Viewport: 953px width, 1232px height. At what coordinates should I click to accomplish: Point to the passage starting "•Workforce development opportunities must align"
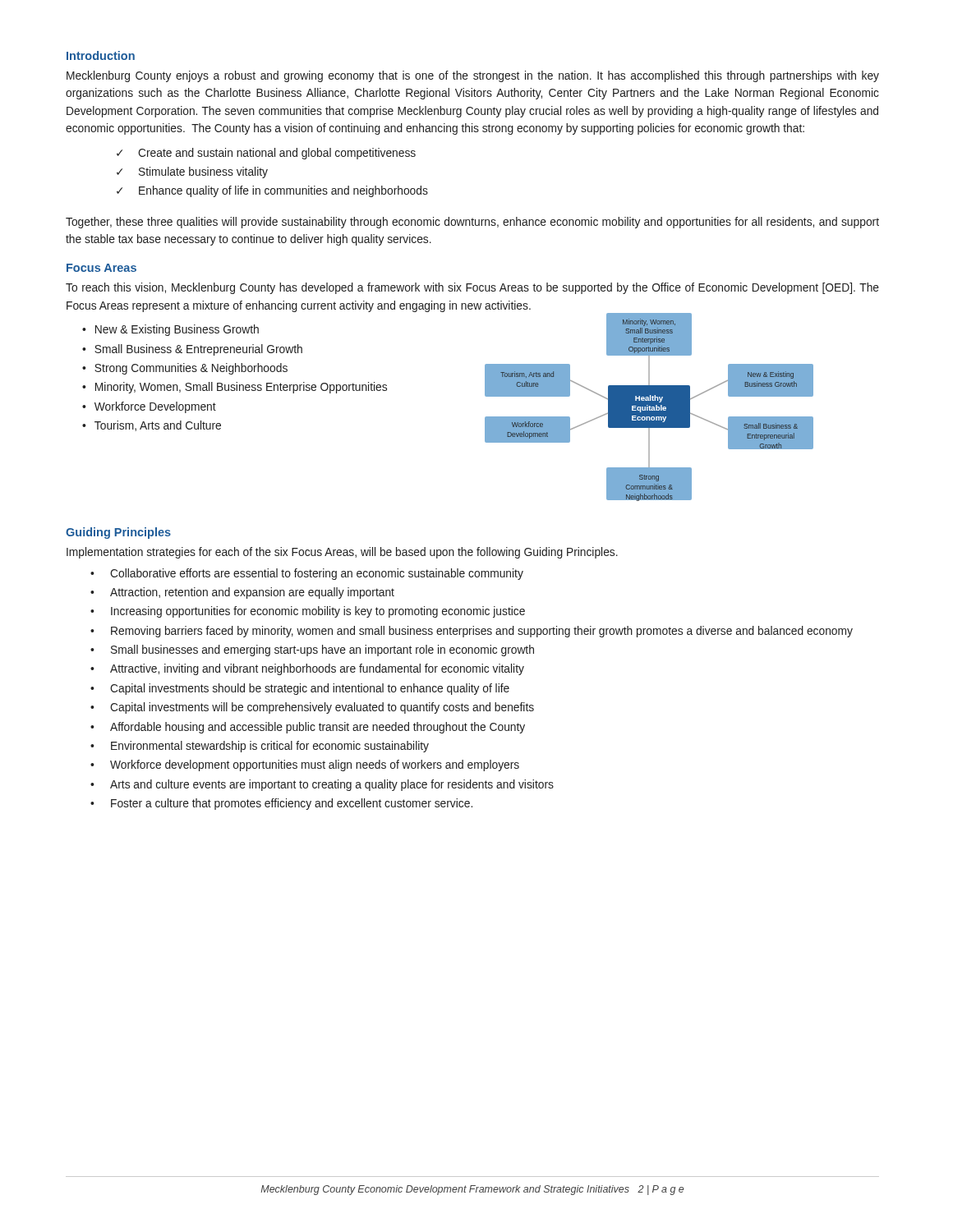pyautogui.click(x=305, y=765)
